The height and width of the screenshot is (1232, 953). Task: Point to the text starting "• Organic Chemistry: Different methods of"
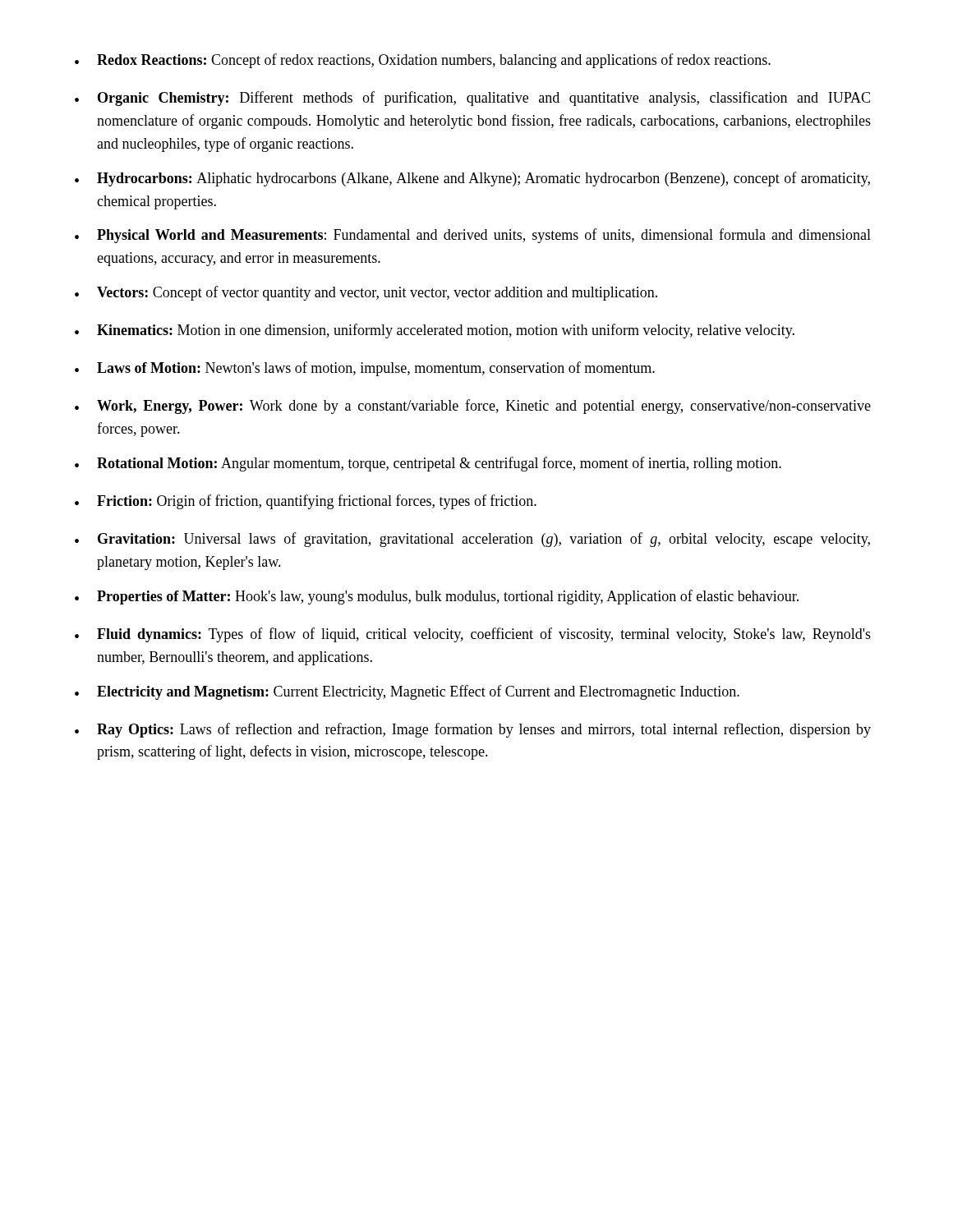coord(472,121)
